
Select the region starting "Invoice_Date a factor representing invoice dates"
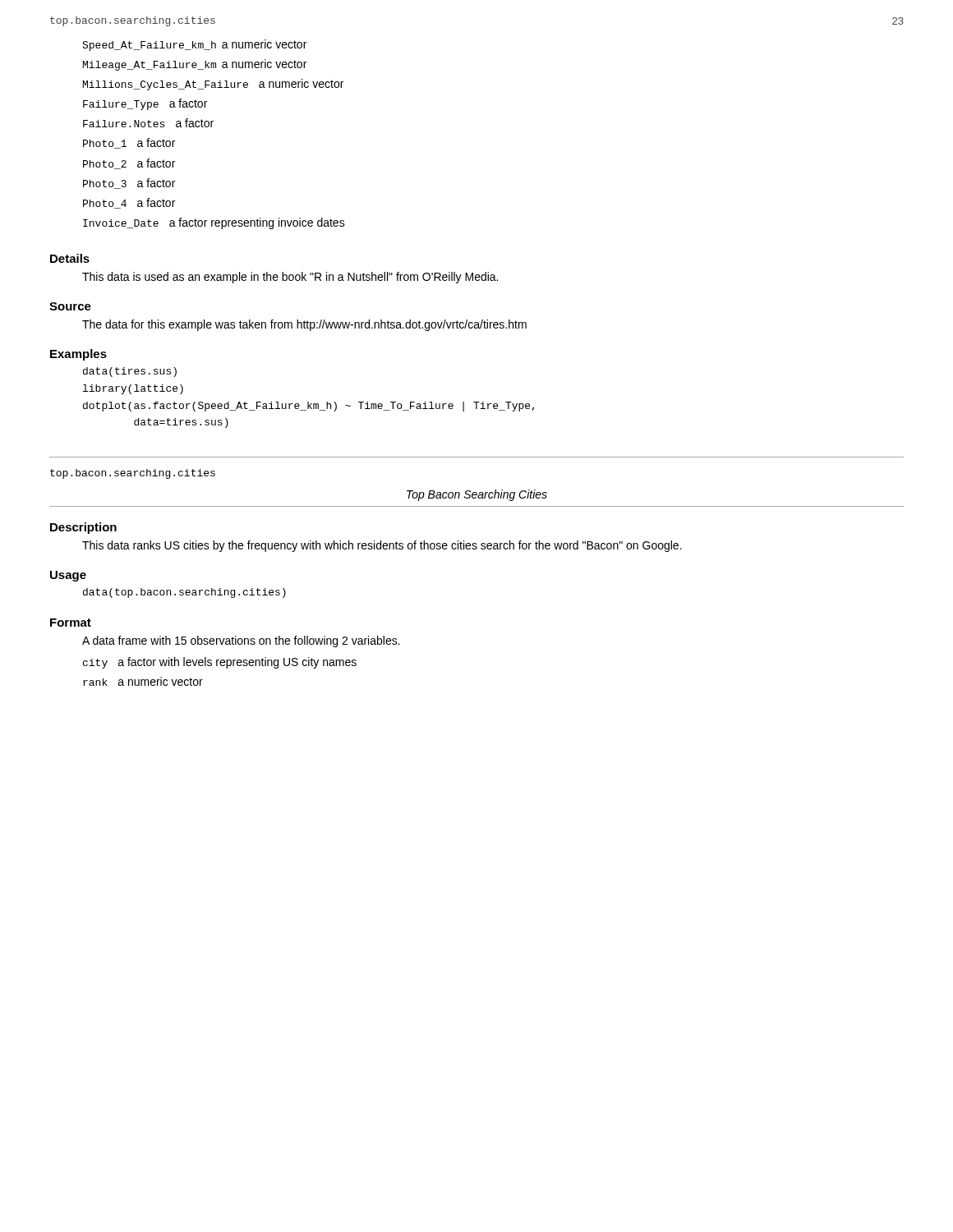[x=213, y=223]
